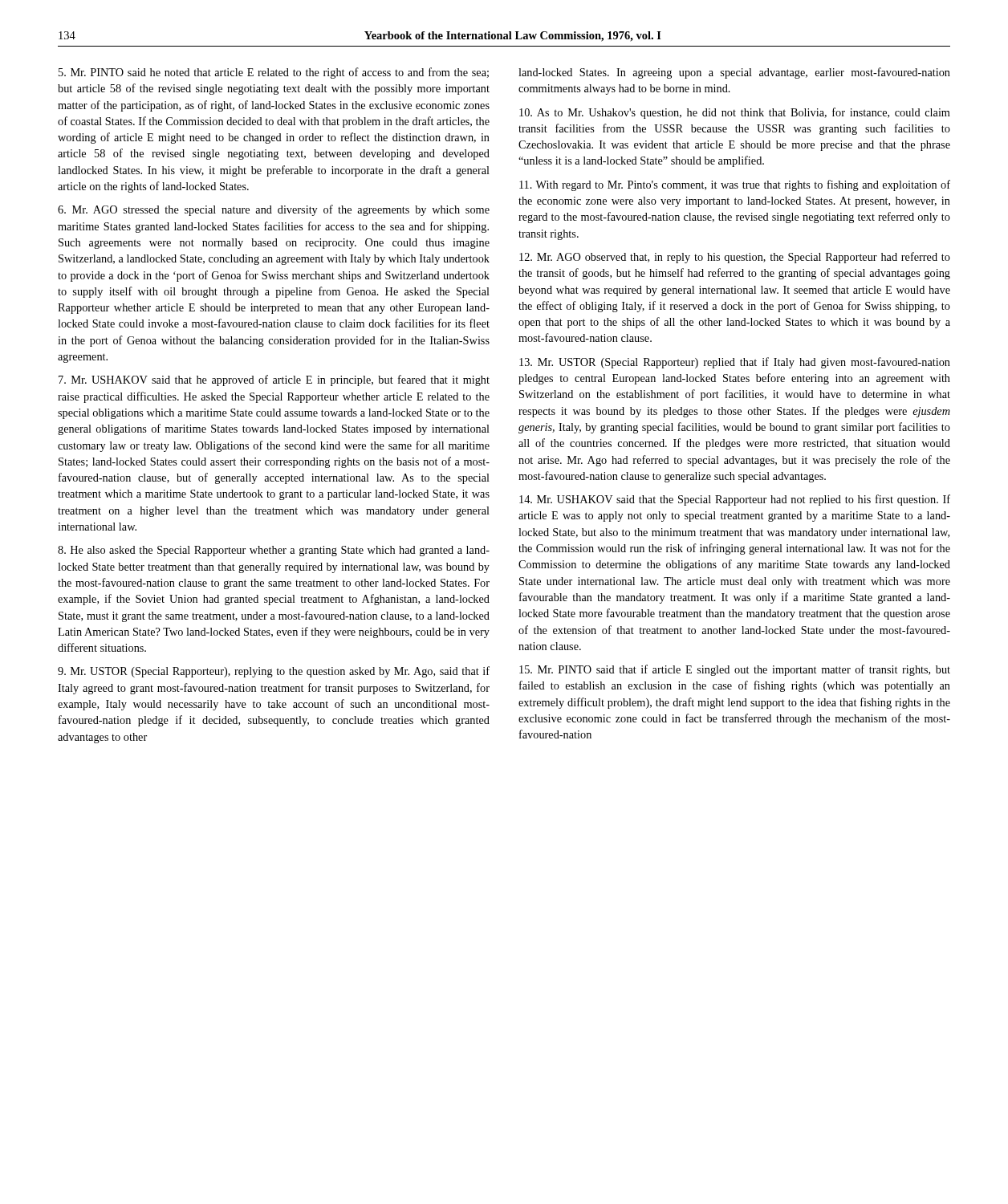Viewport: 1008px width, 1204px height.
Task: Locate the block starting "Mr. USTOR (Special Rapporteur),"
Action: (x=274, y=704)
